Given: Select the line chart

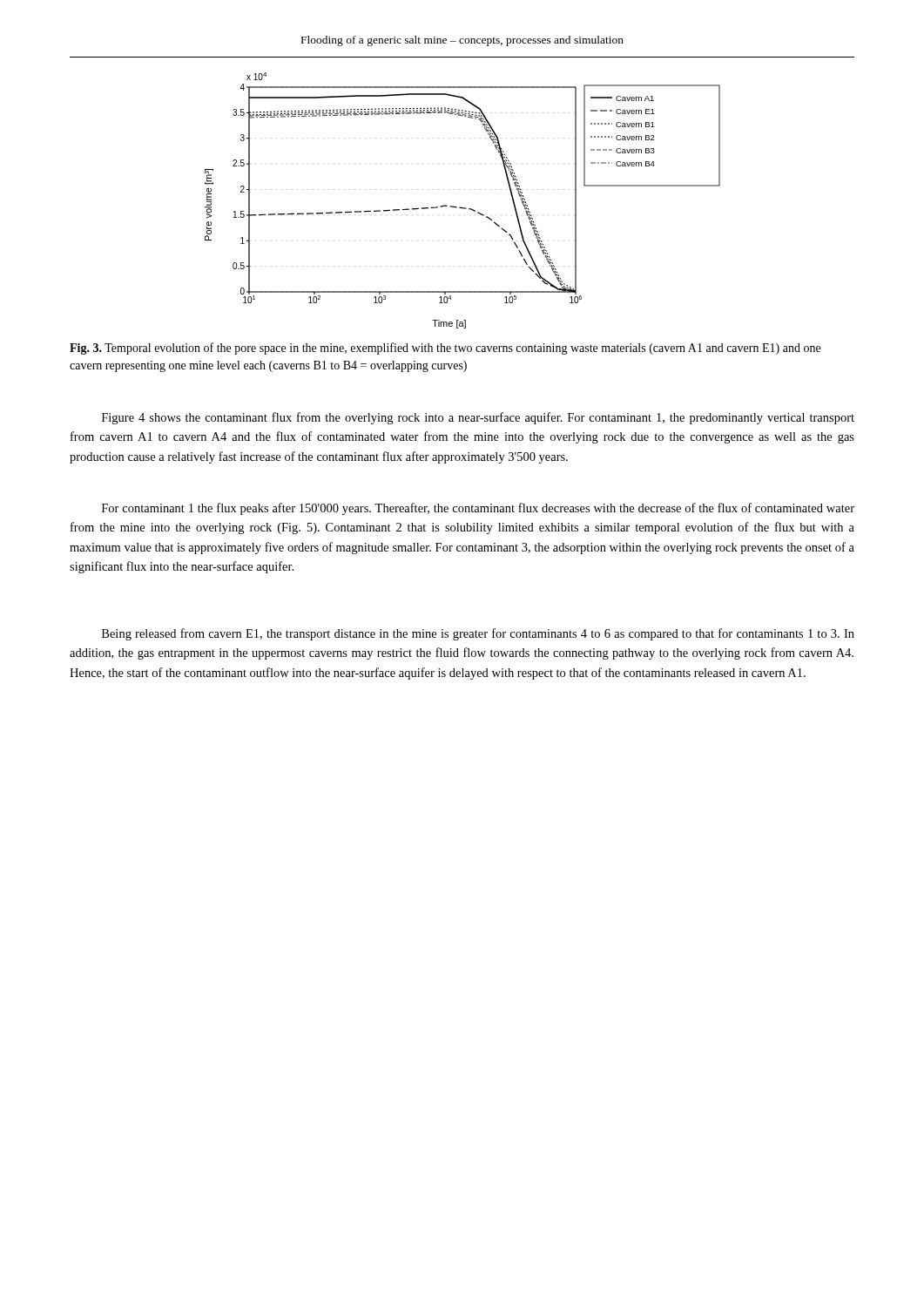Looking at the screenshot, I should pos(462,196).
